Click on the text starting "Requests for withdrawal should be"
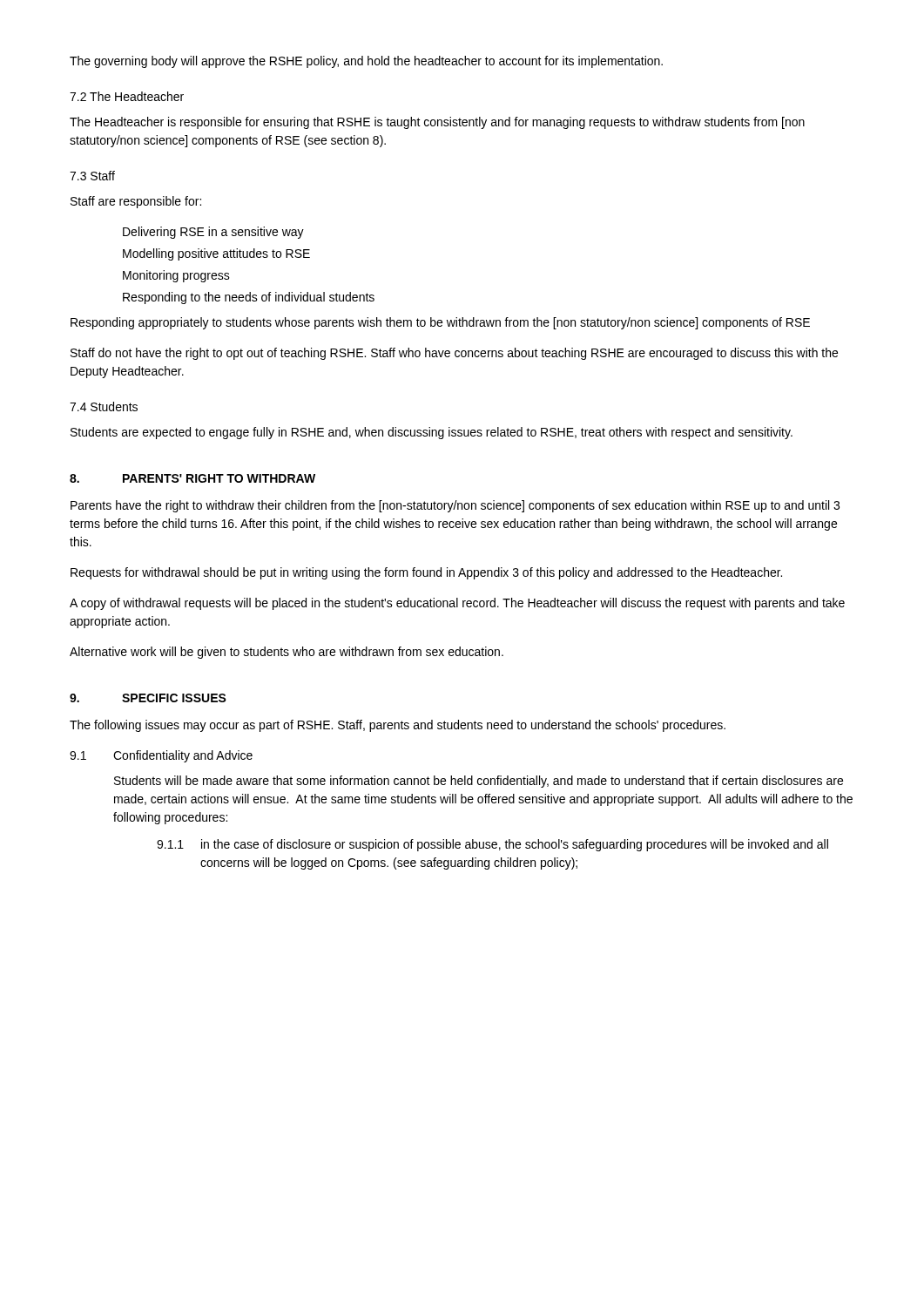 click(x=427, y=572)
